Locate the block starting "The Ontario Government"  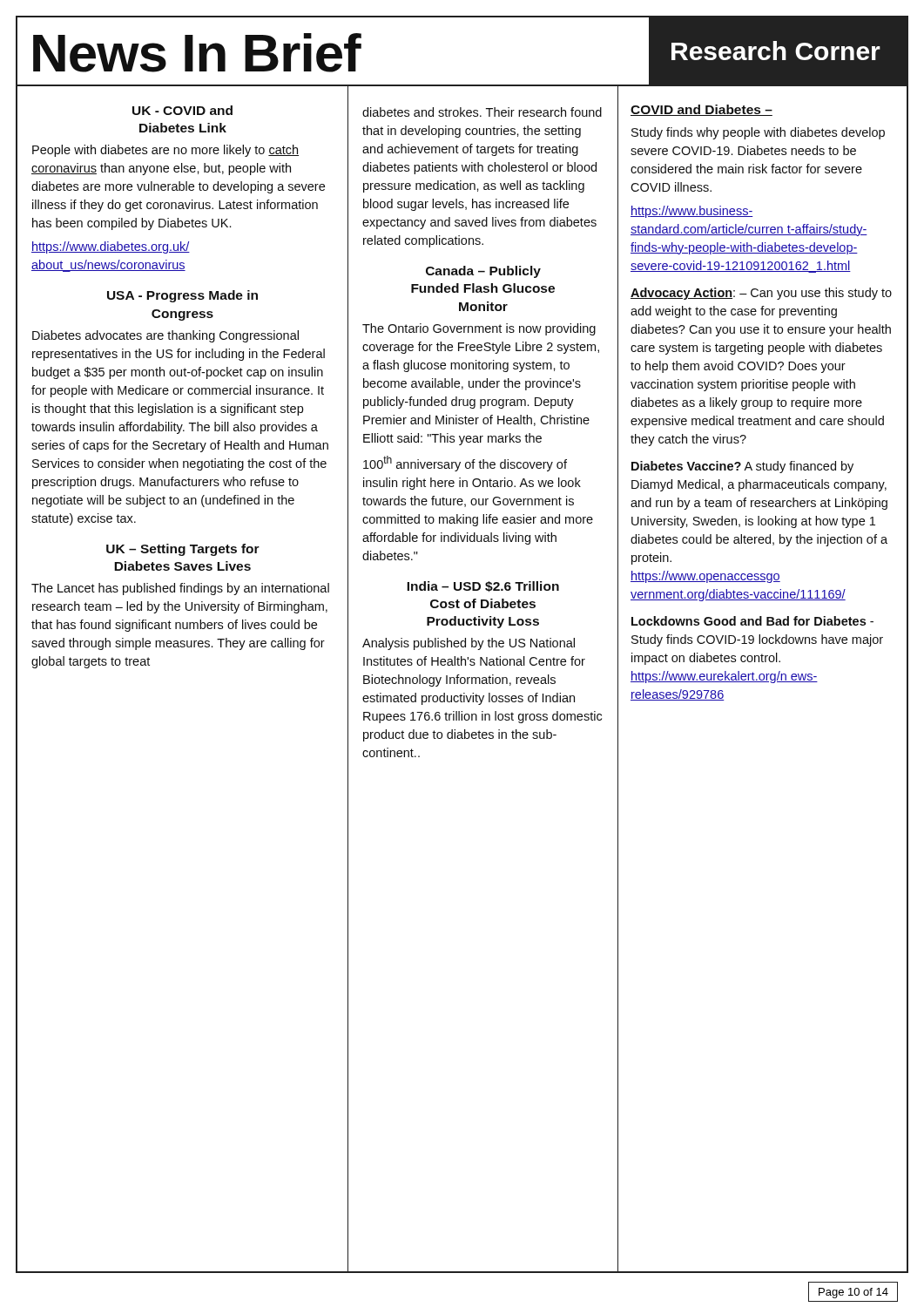pos(481,383)
